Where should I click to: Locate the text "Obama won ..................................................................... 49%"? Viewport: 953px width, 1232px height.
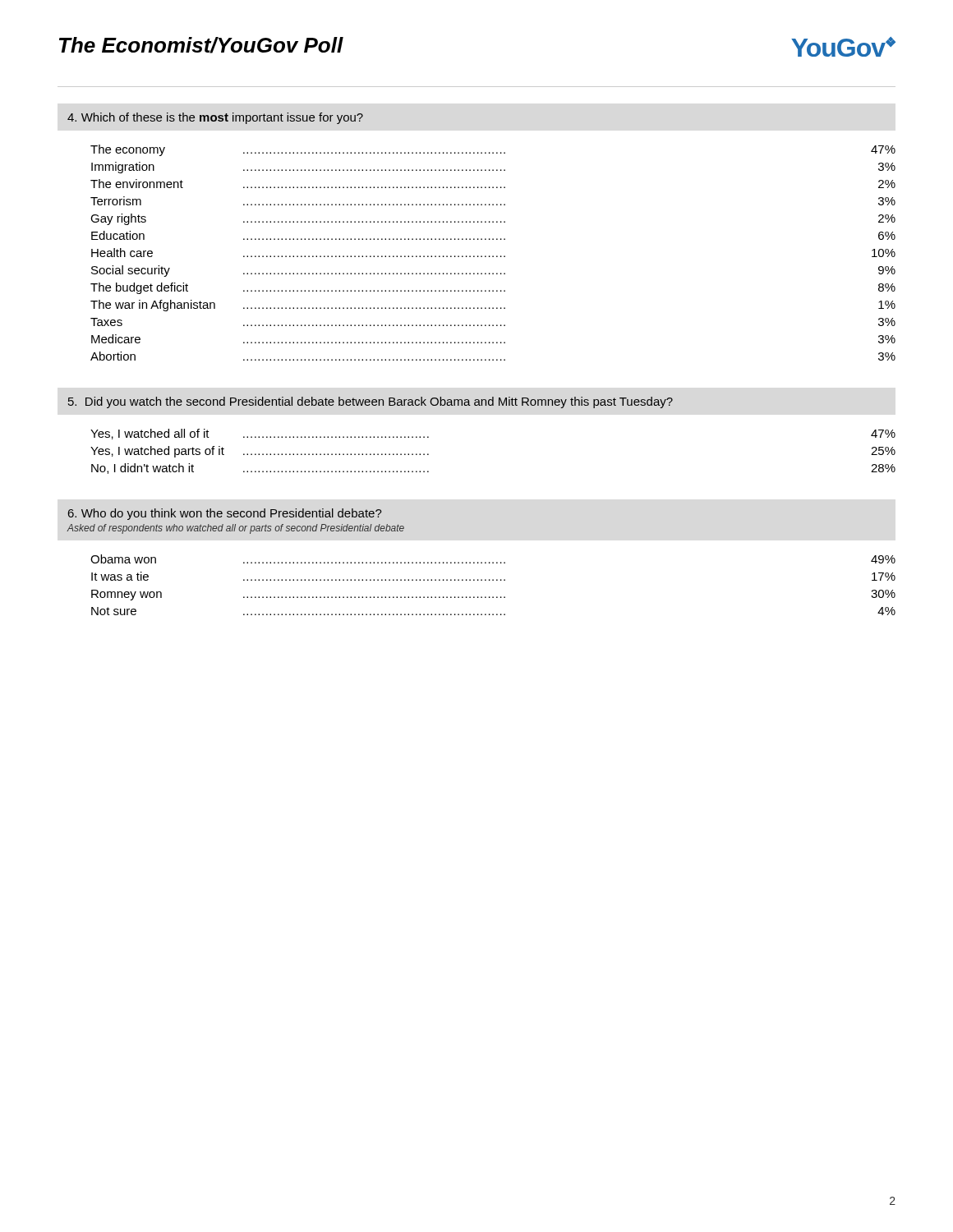493,559
